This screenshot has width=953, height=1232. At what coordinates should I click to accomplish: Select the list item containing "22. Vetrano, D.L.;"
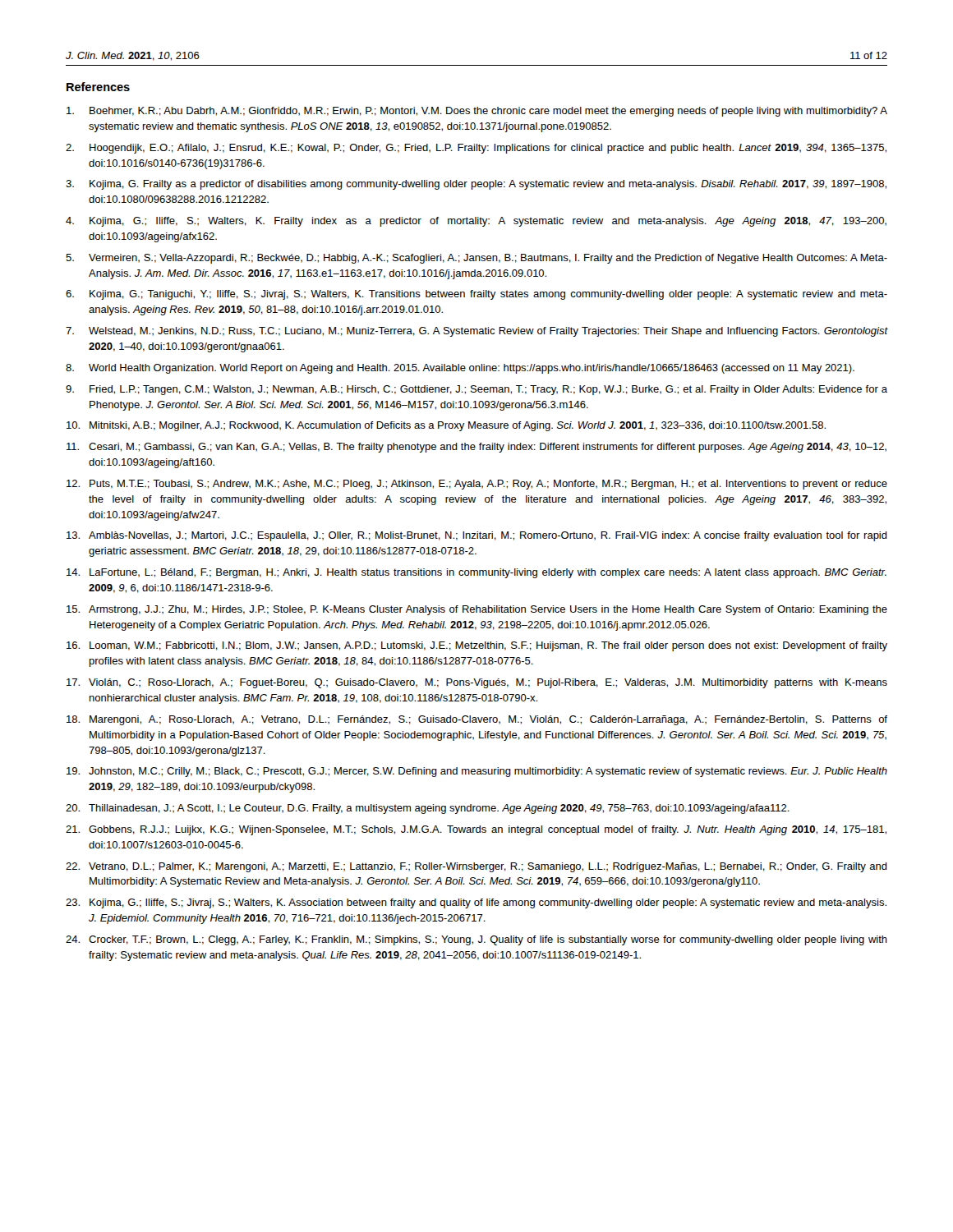coord(476,874)
